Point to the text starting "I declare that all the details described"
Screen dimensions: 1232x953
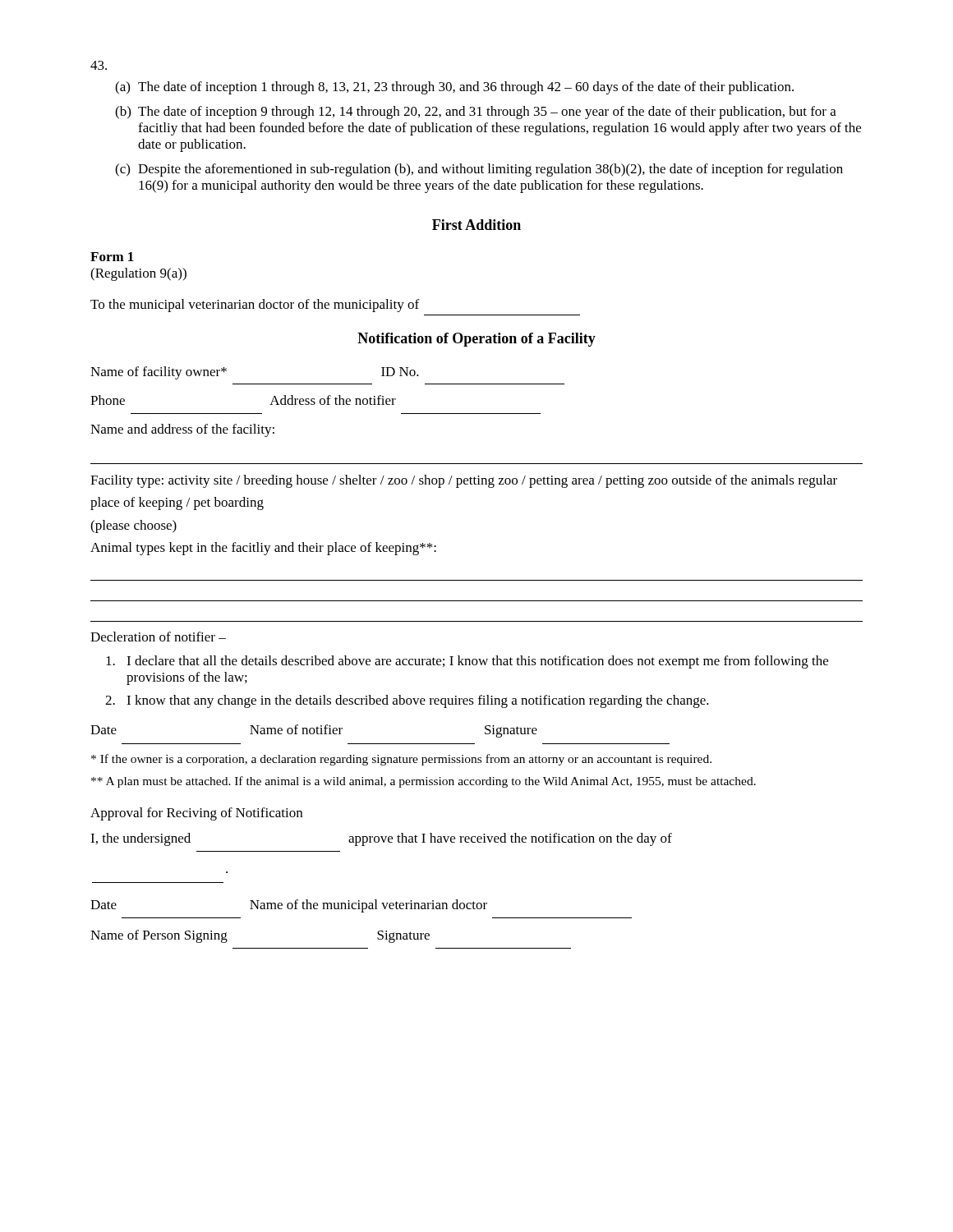[484, 669]
